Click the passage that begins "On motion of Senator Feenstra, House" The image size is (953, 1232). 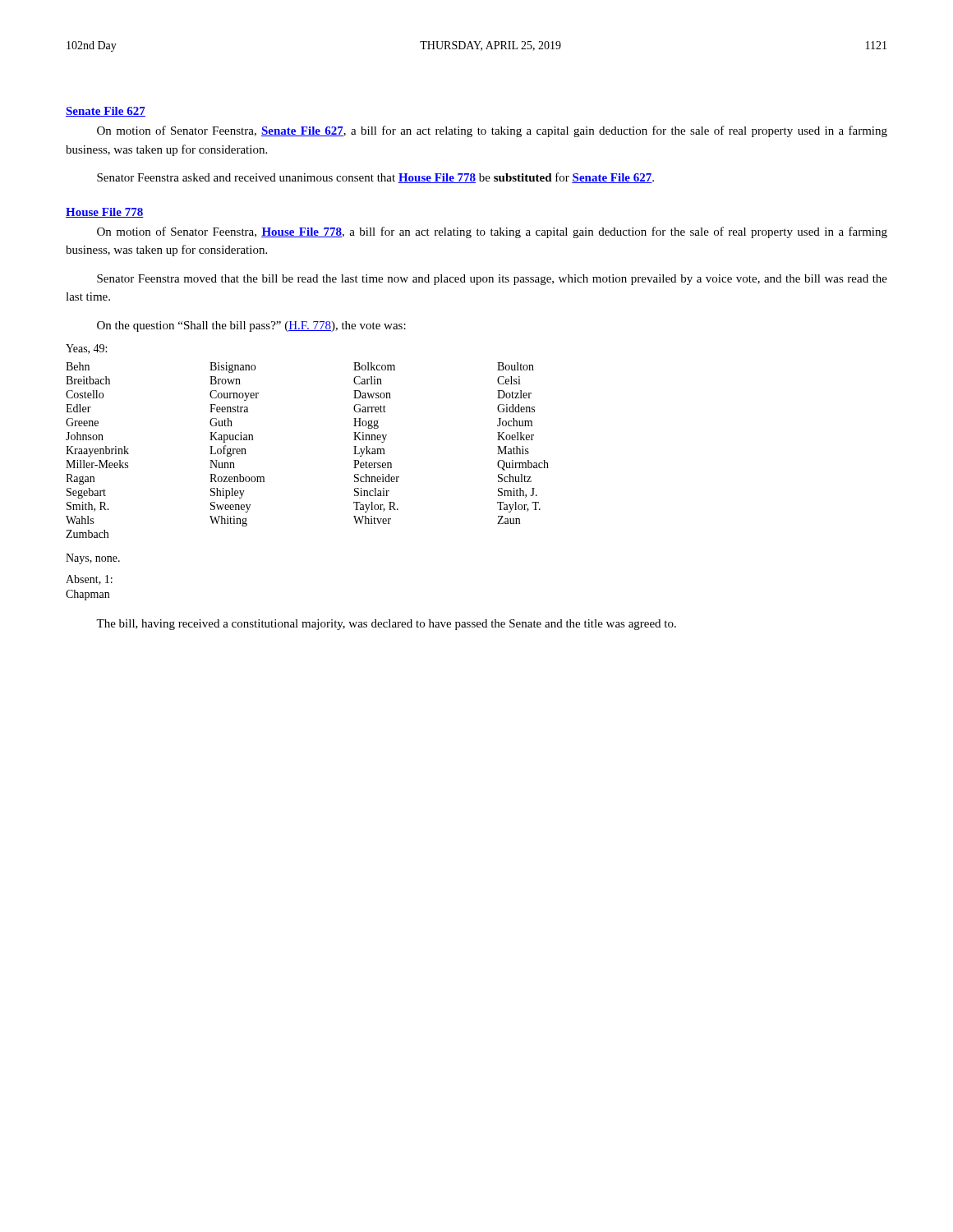(x=476, y=241)
